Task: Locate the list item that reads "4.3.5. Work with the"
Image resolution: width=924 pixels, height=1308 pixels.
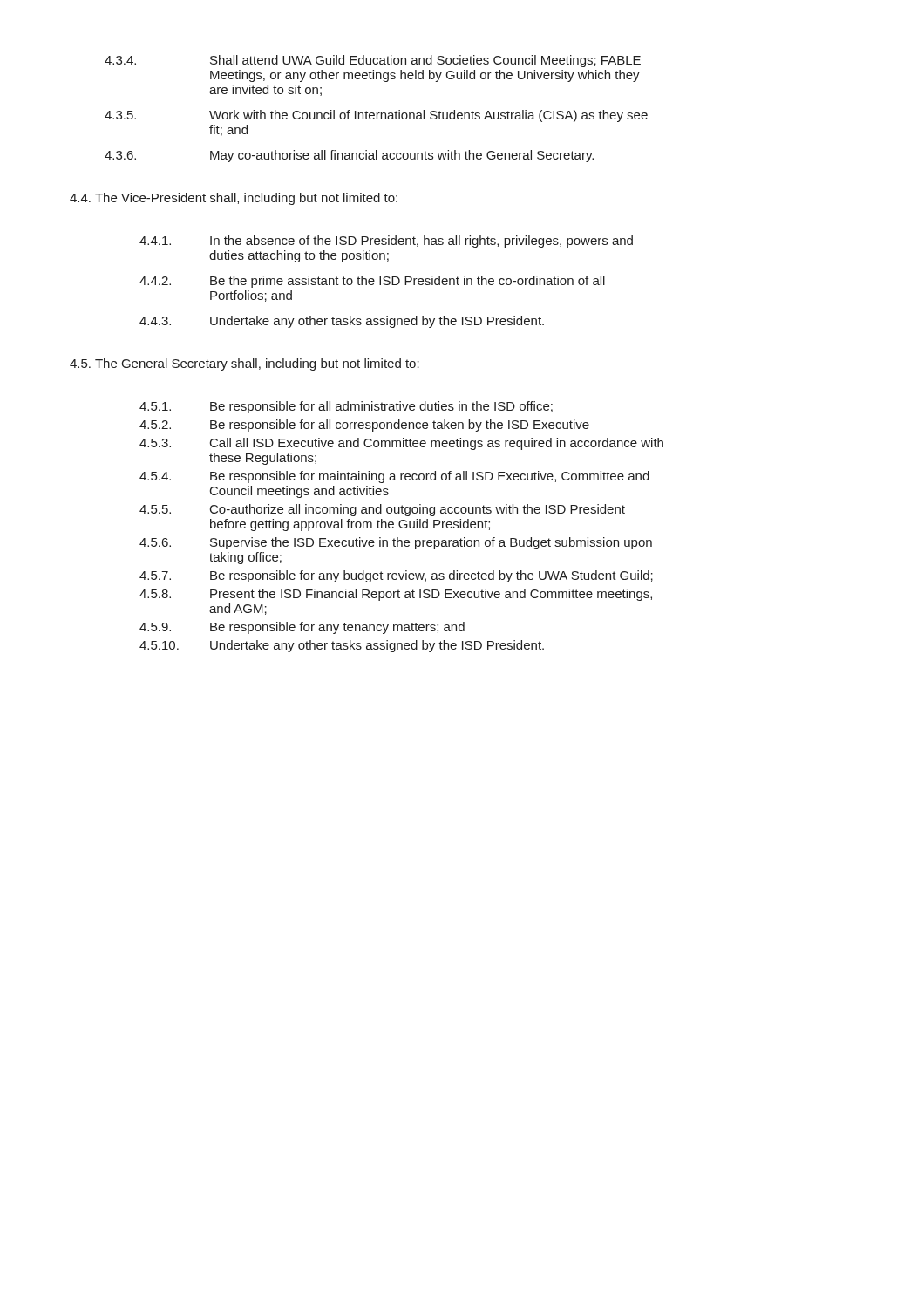Action: (462, 122)
